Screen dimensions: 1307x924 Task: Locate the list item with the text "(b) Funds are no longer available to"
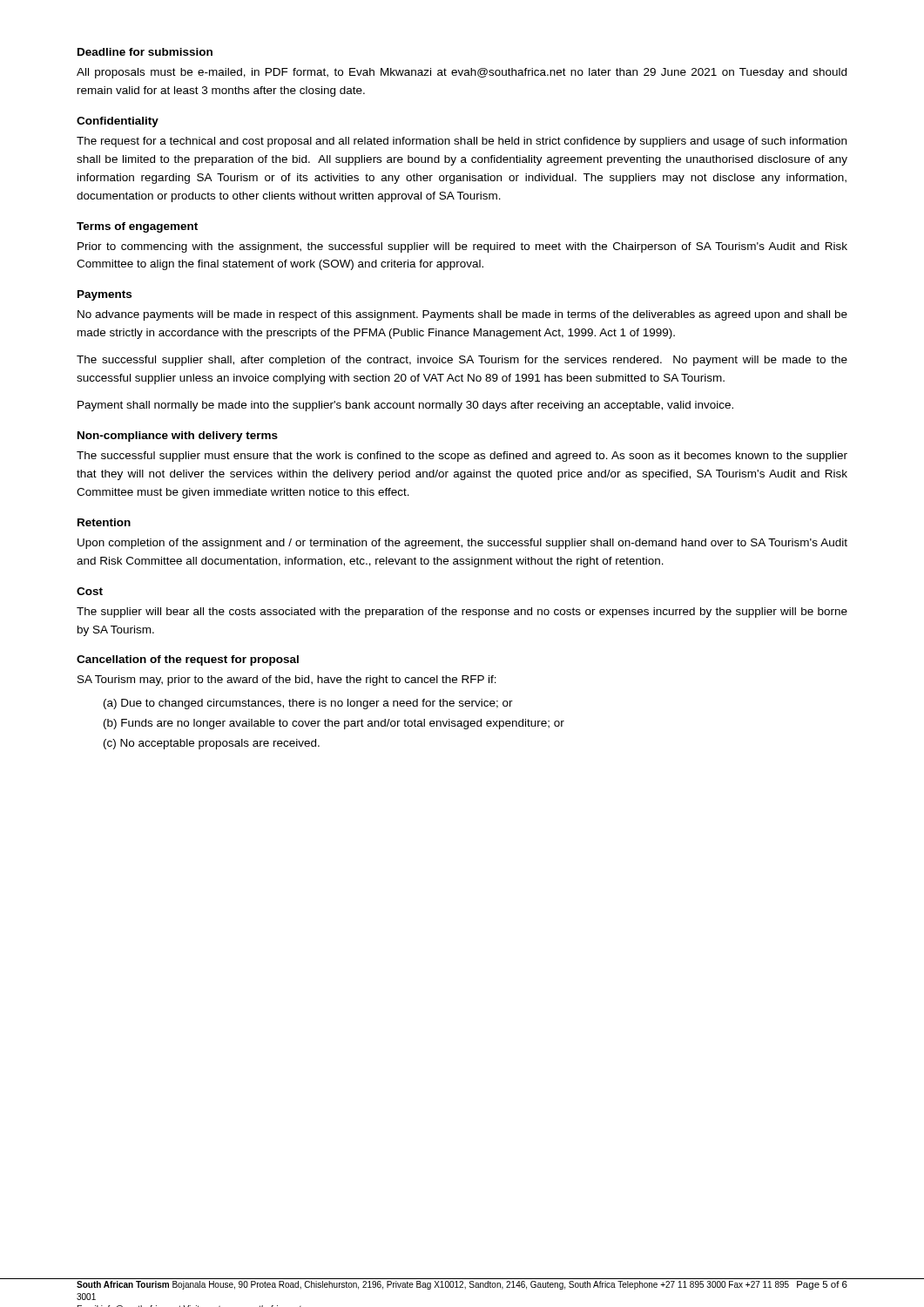(x=333, y=723)
